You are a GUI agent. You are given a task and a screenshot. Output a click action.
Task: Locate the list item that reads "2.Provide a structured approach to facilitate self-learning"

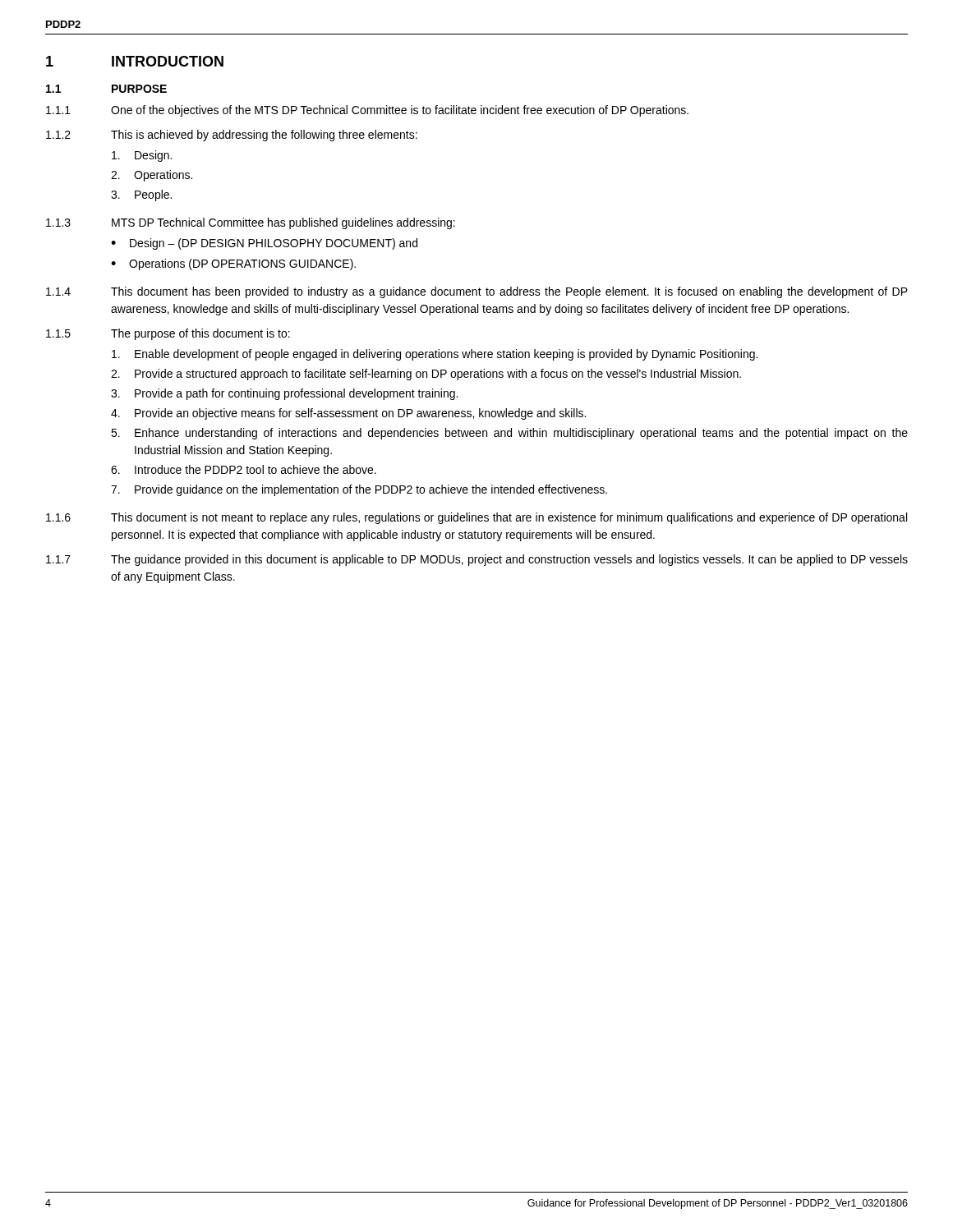pos(509,374)
